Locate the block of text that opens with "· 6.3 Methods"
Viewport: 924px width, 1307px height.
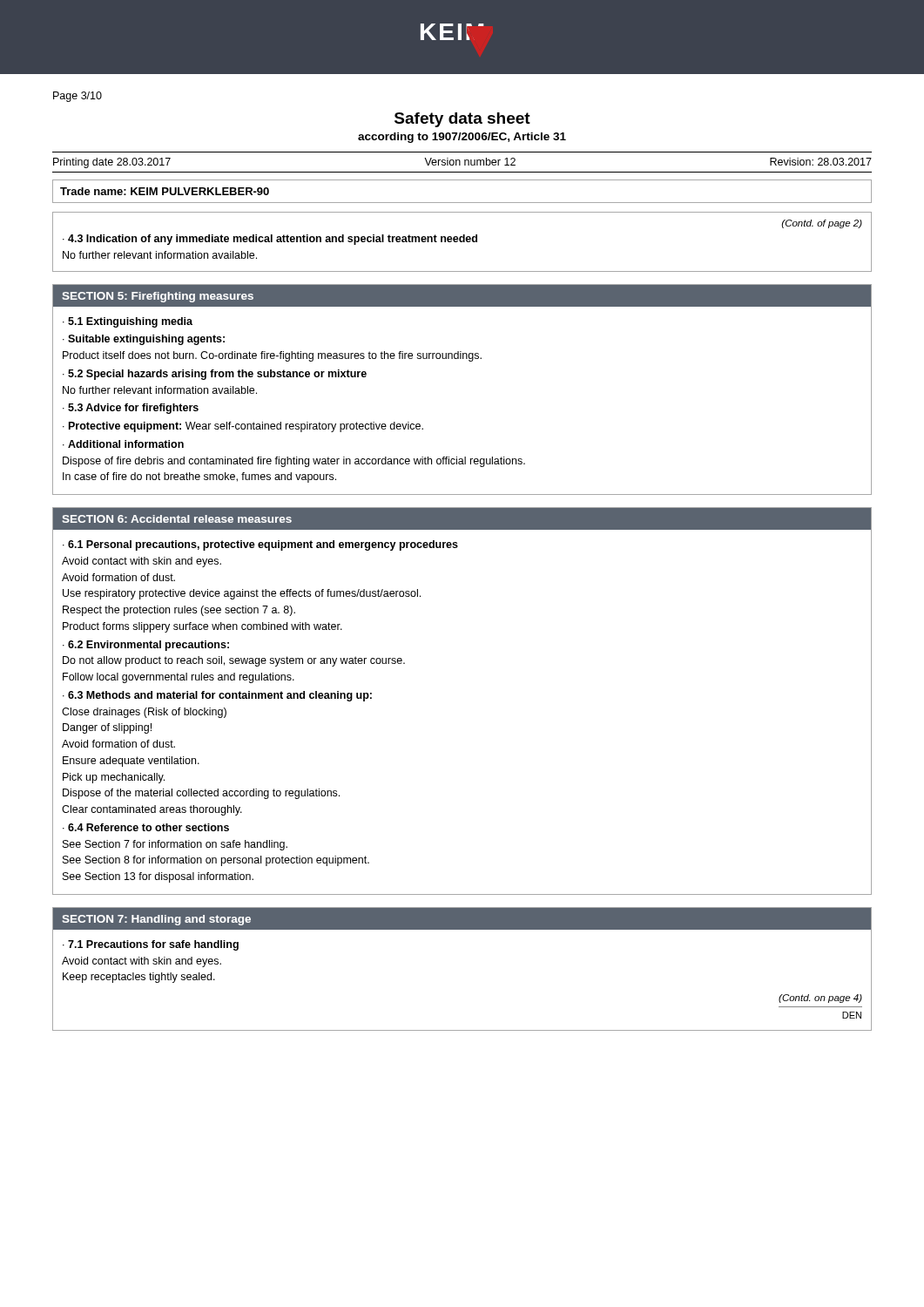click(217, 696)
